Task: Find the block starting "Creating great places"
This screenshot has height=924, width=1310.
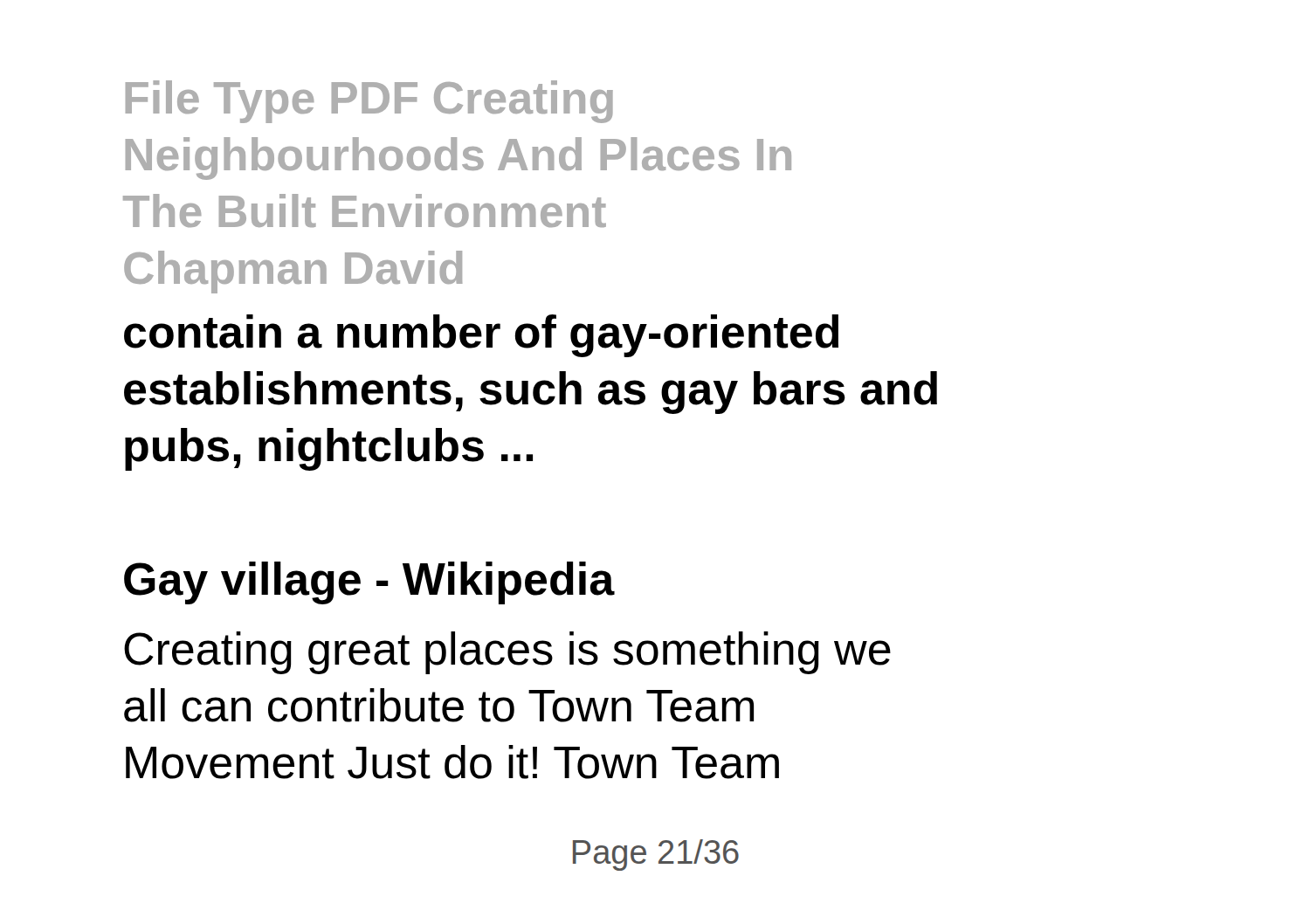Action: (507, 706)
